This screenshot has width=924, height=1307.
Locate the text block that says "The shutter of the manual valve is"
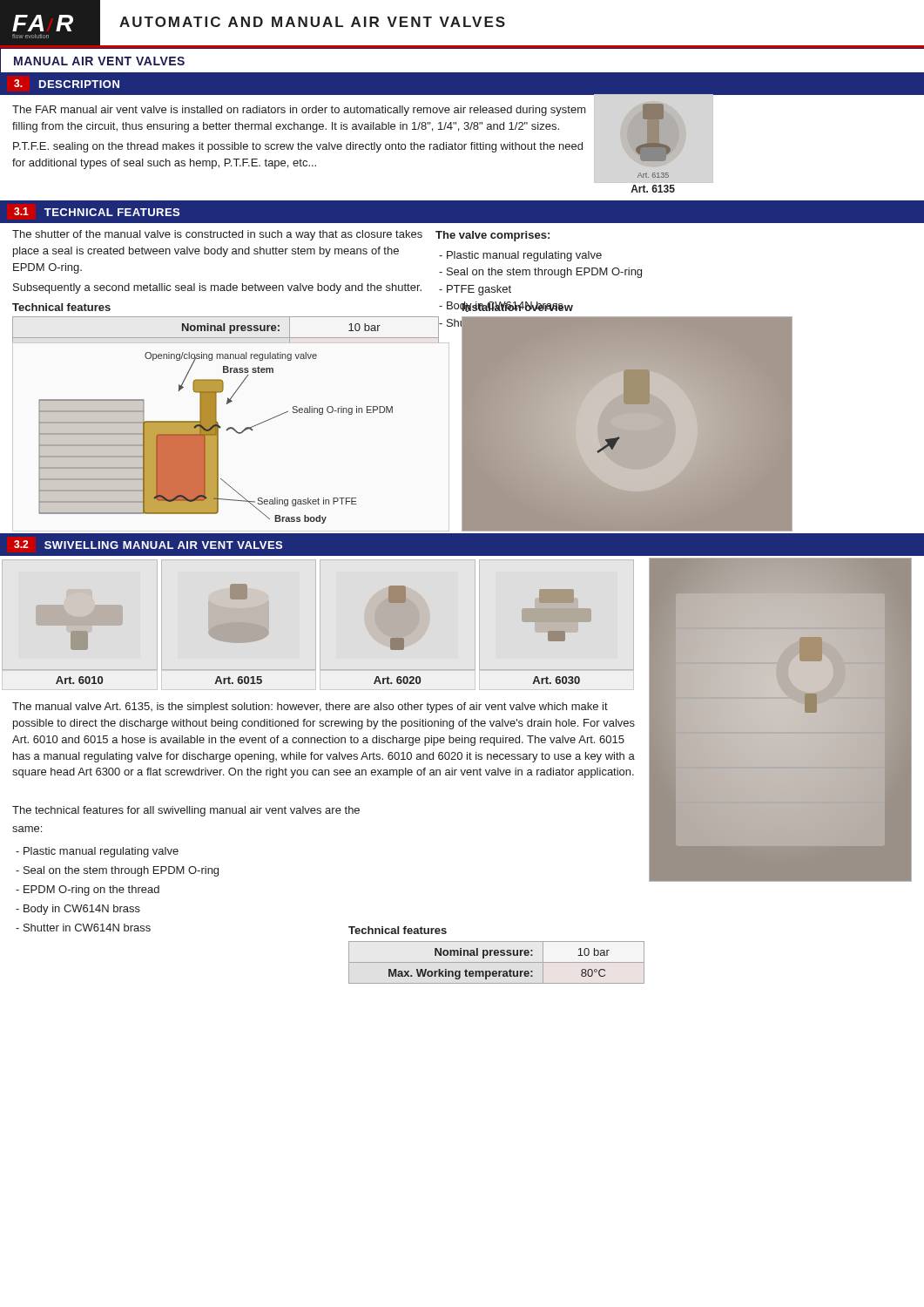pos(221,261)
